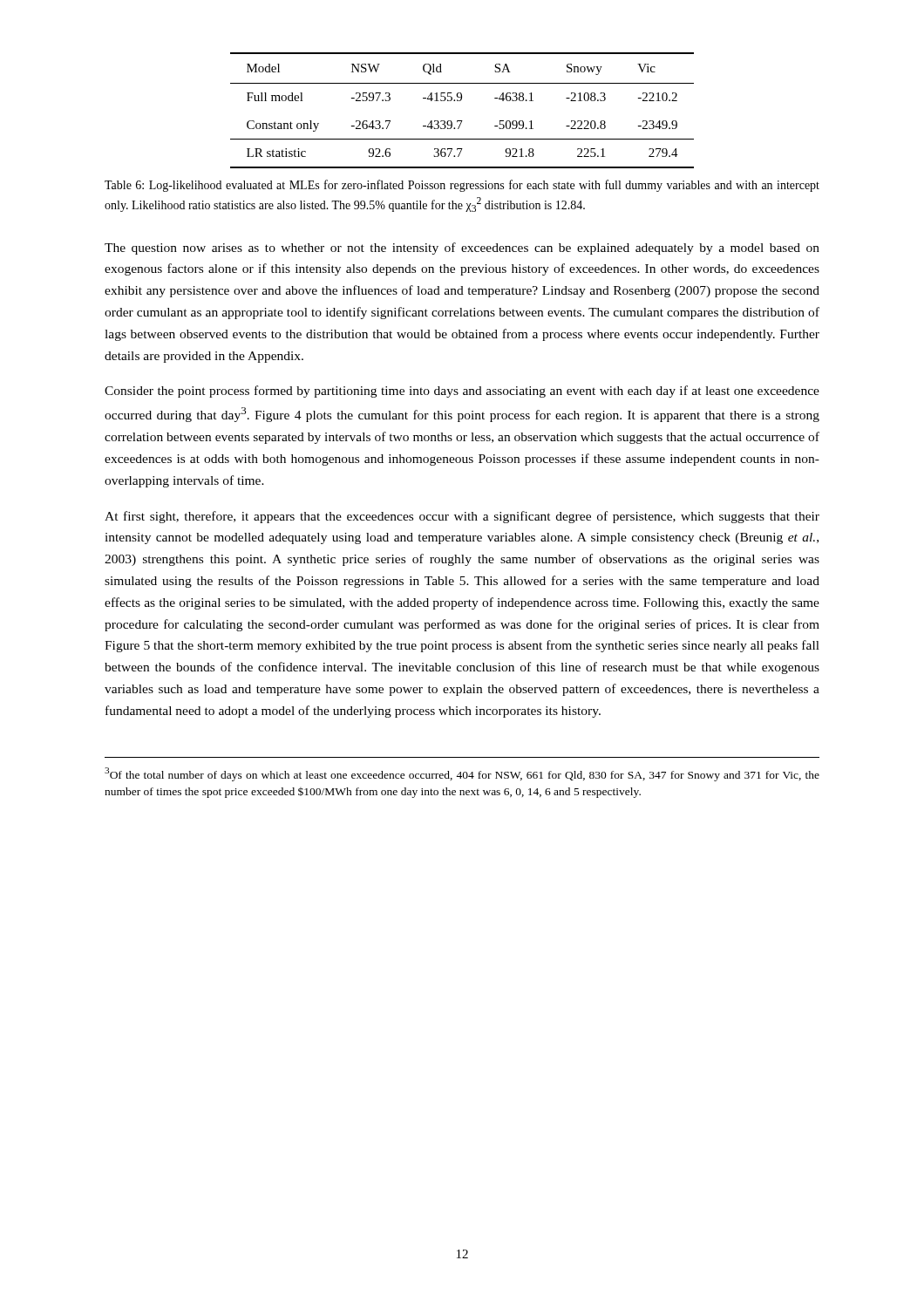Select the table that reads "Full model"

pos(462,110)
